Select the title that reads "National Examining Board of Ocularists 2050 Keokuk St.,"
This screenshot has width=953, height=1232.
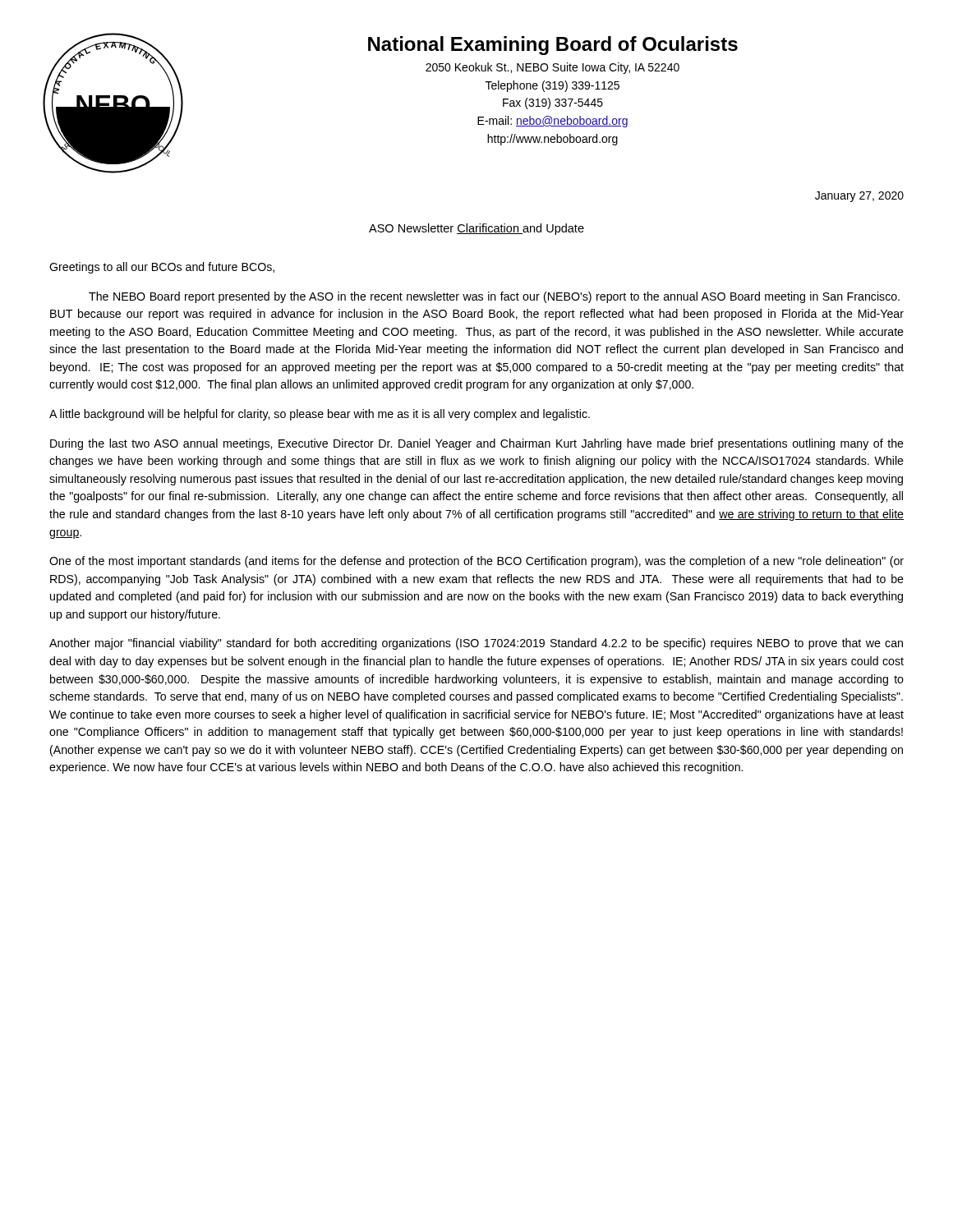click(x=553, y=91)
